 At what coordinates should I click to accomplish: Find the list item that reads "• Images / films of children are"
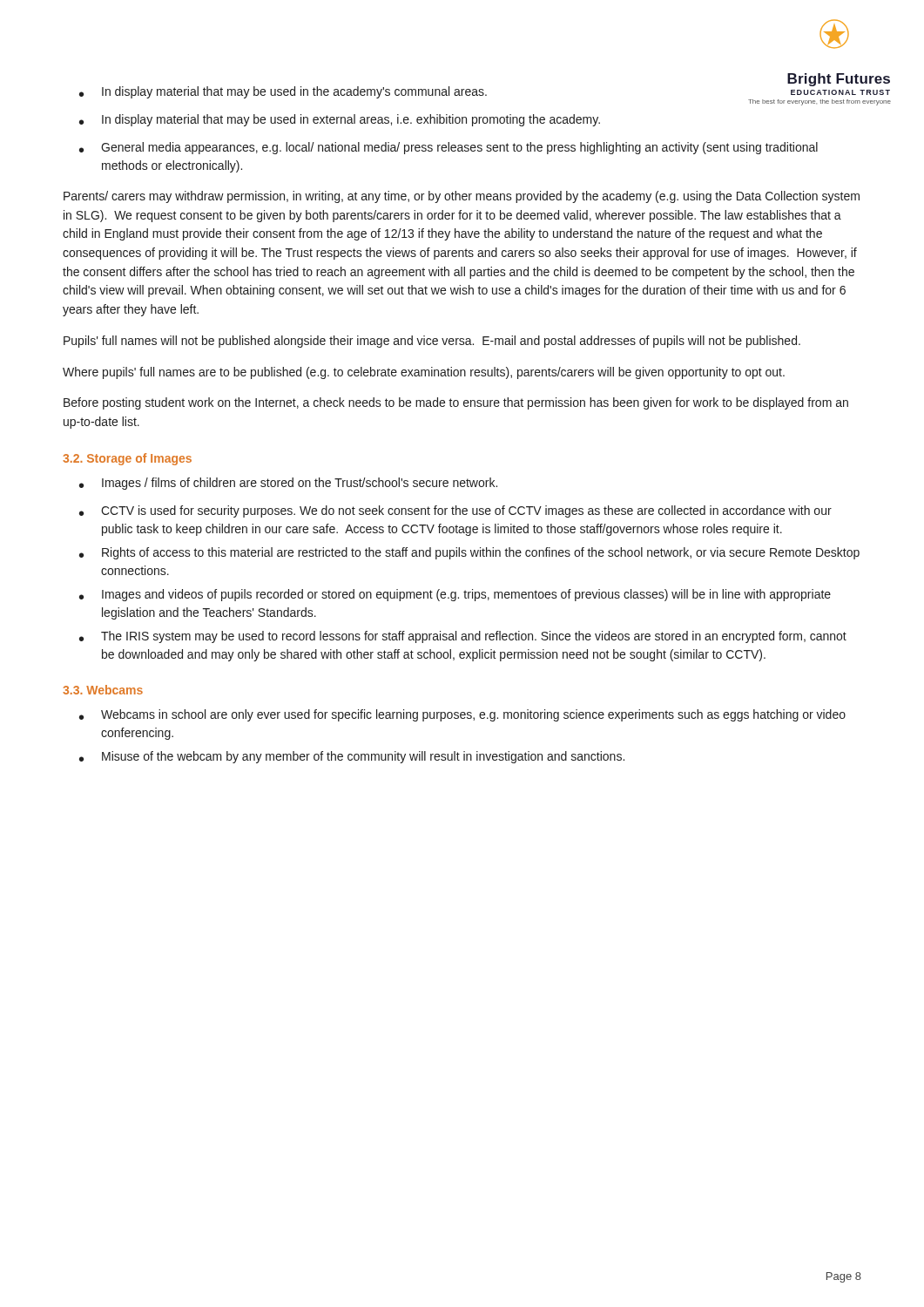[x=470, y=485]
